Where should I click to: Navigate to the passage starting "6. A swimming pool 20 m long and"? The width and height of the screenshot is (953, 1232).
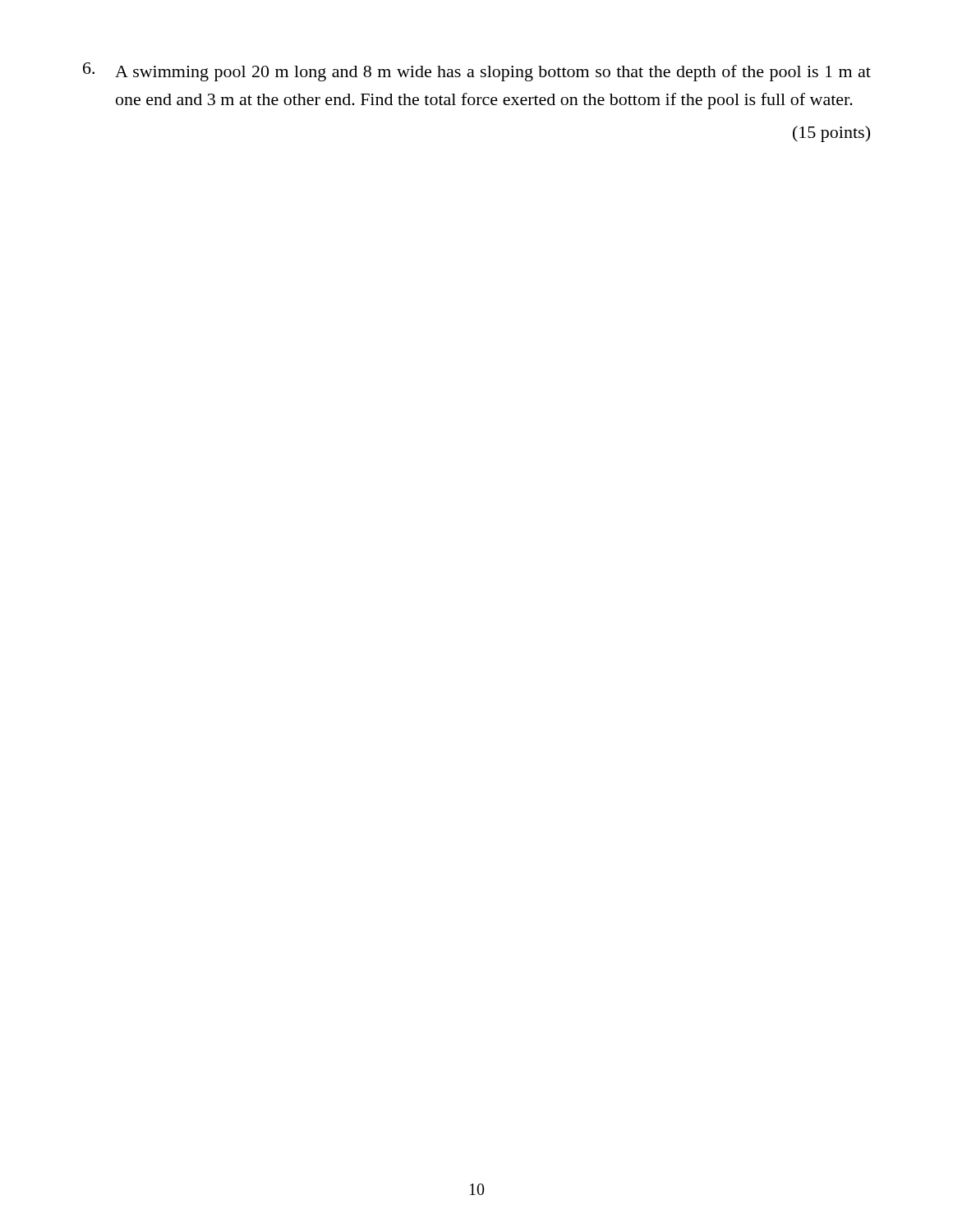[476, 86]
